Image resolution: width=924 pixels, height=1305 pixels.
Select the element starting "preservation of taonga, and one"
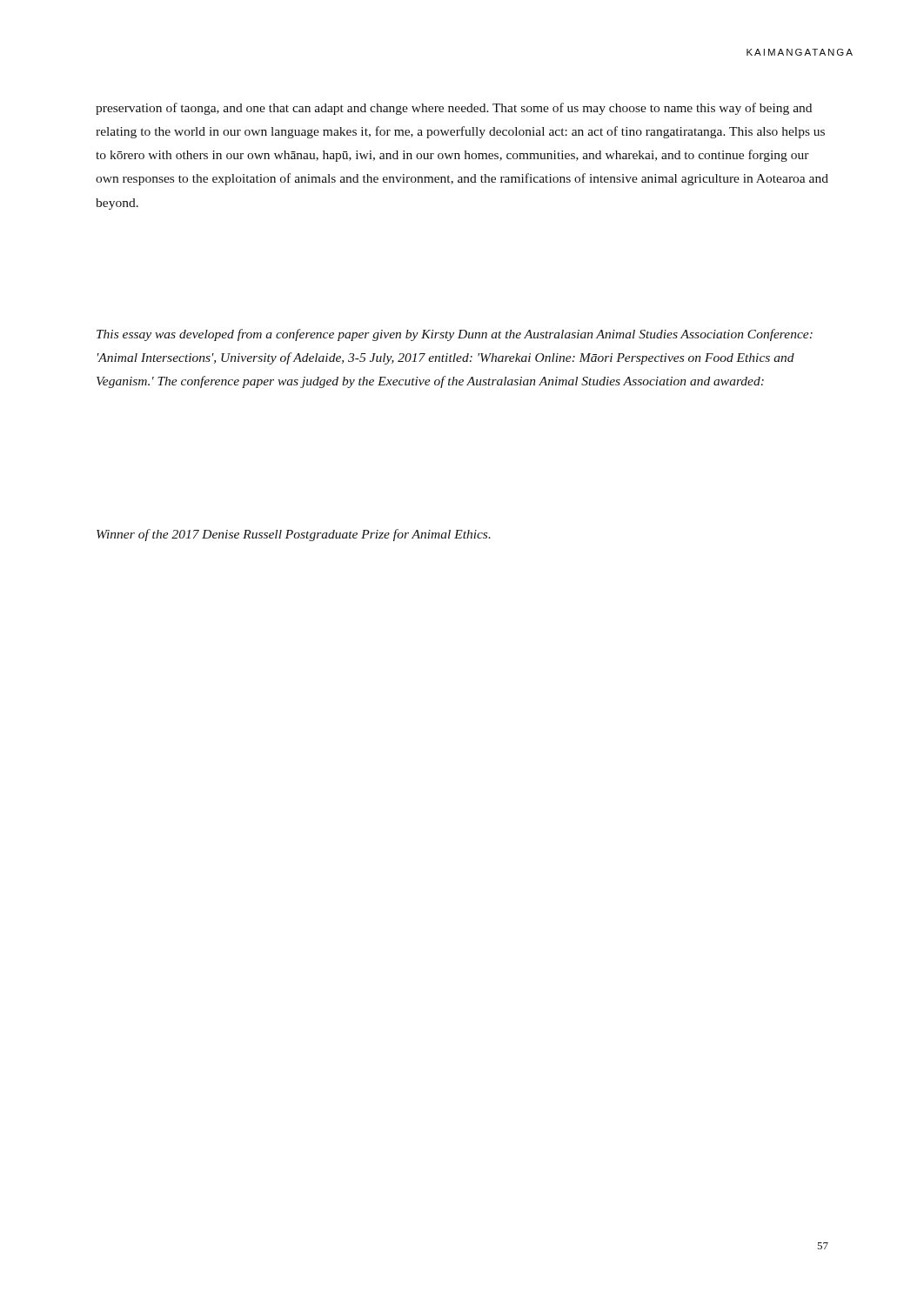tap(462, 155)
